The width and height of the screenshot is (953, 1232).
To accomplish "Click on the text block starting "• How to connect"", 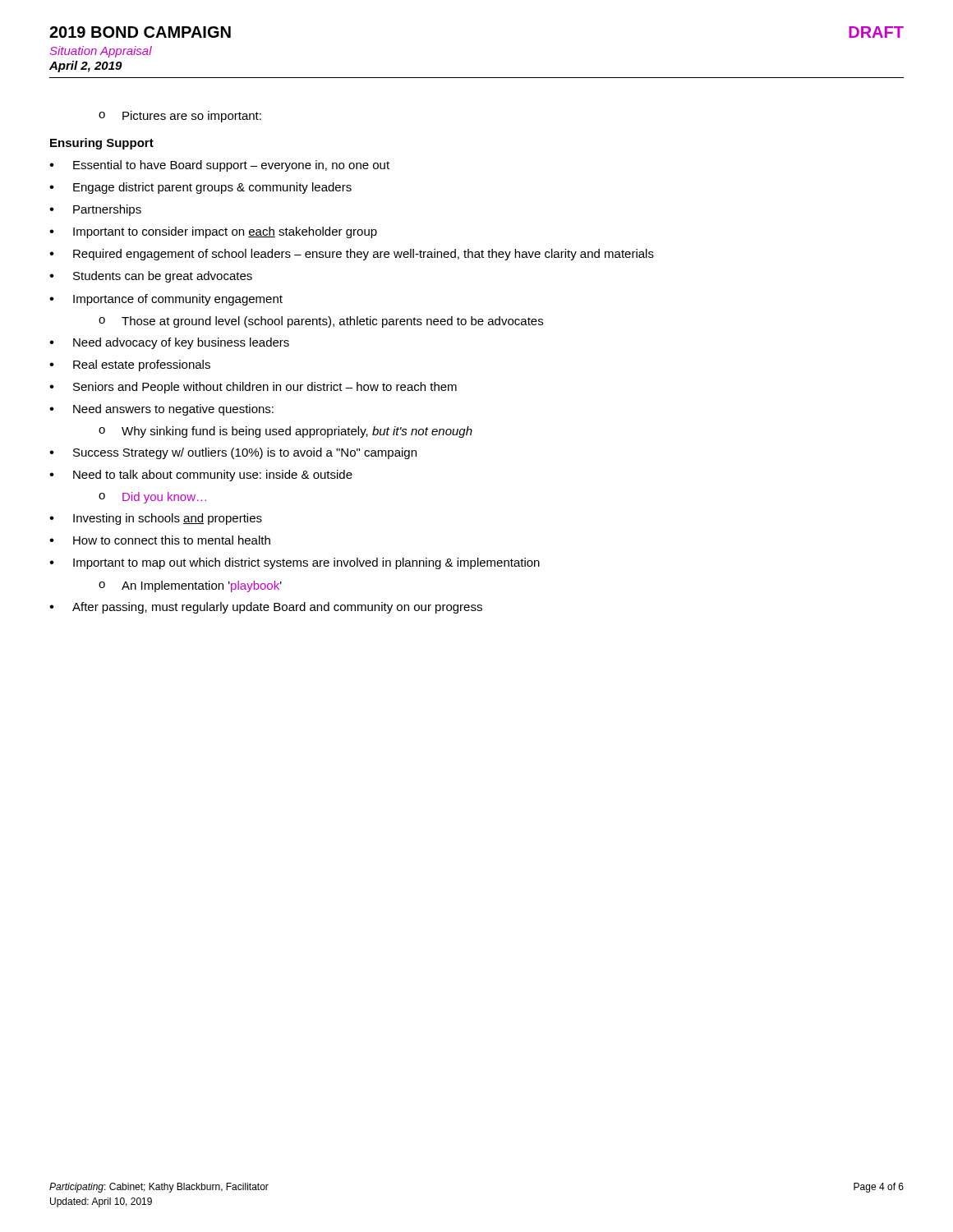I will coord(160,541).
